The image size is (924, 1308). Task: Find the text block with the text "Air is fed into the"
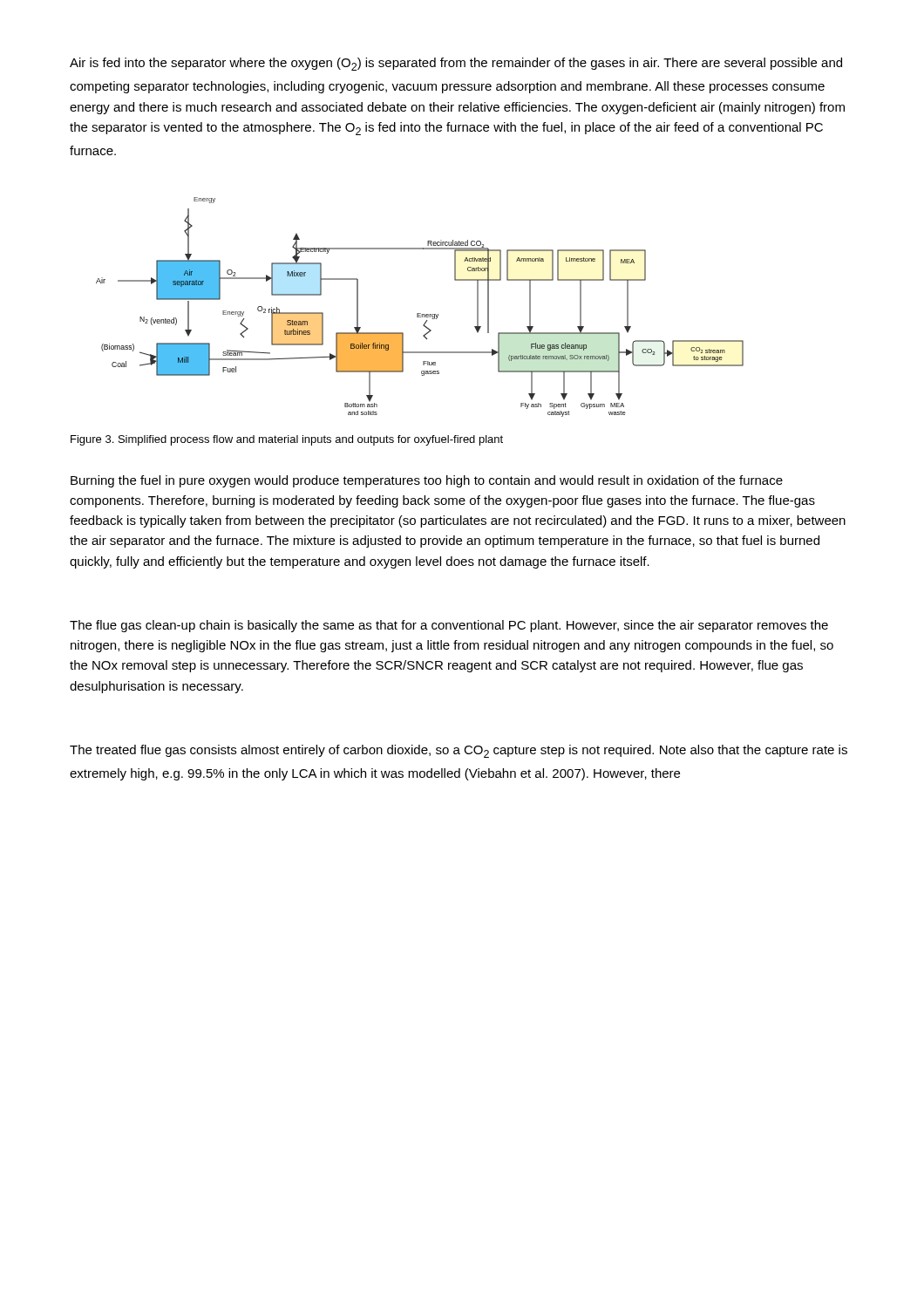(458, 106)
